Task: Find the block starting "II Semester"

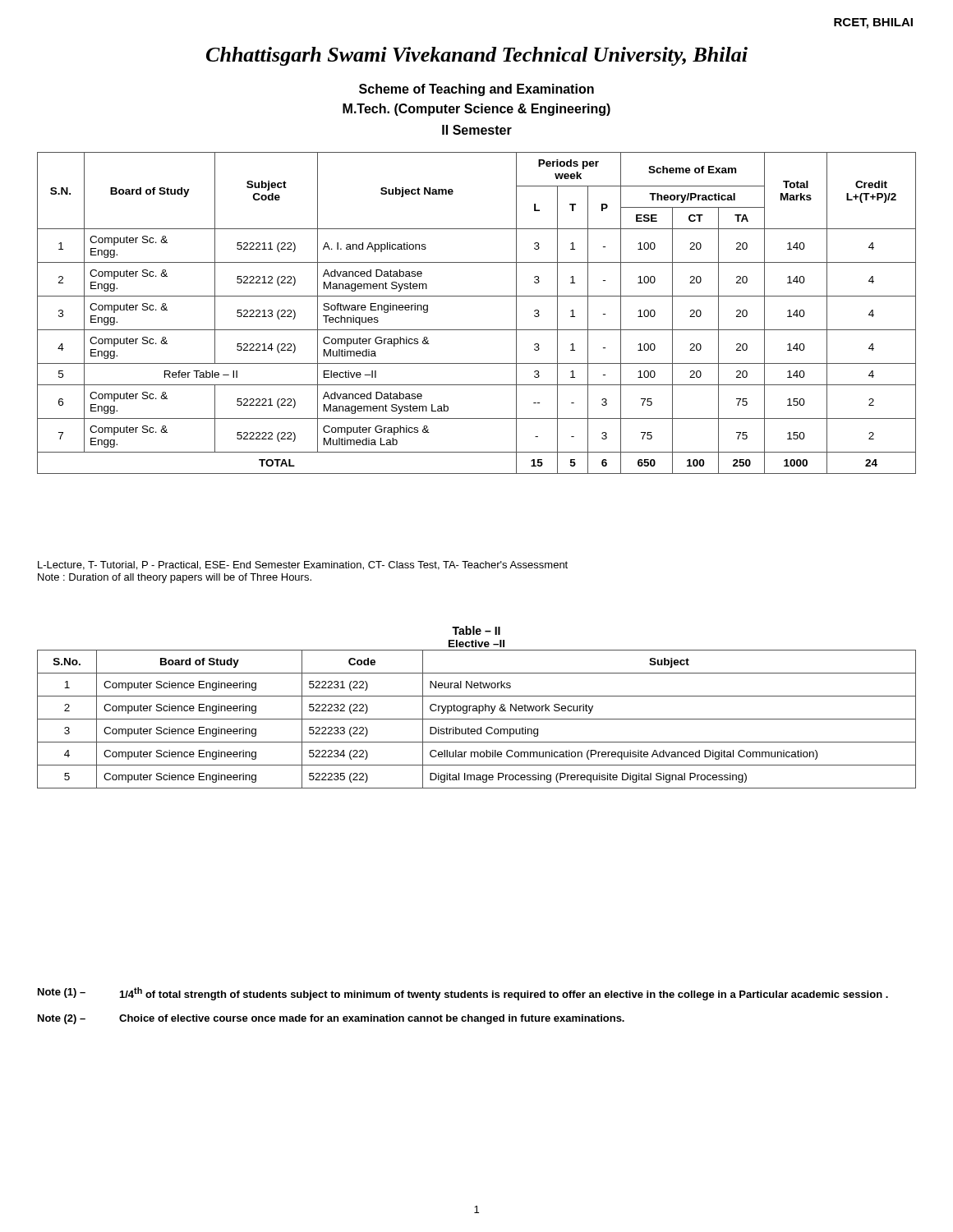Action: pyautogui.click(x=476, y=130)
